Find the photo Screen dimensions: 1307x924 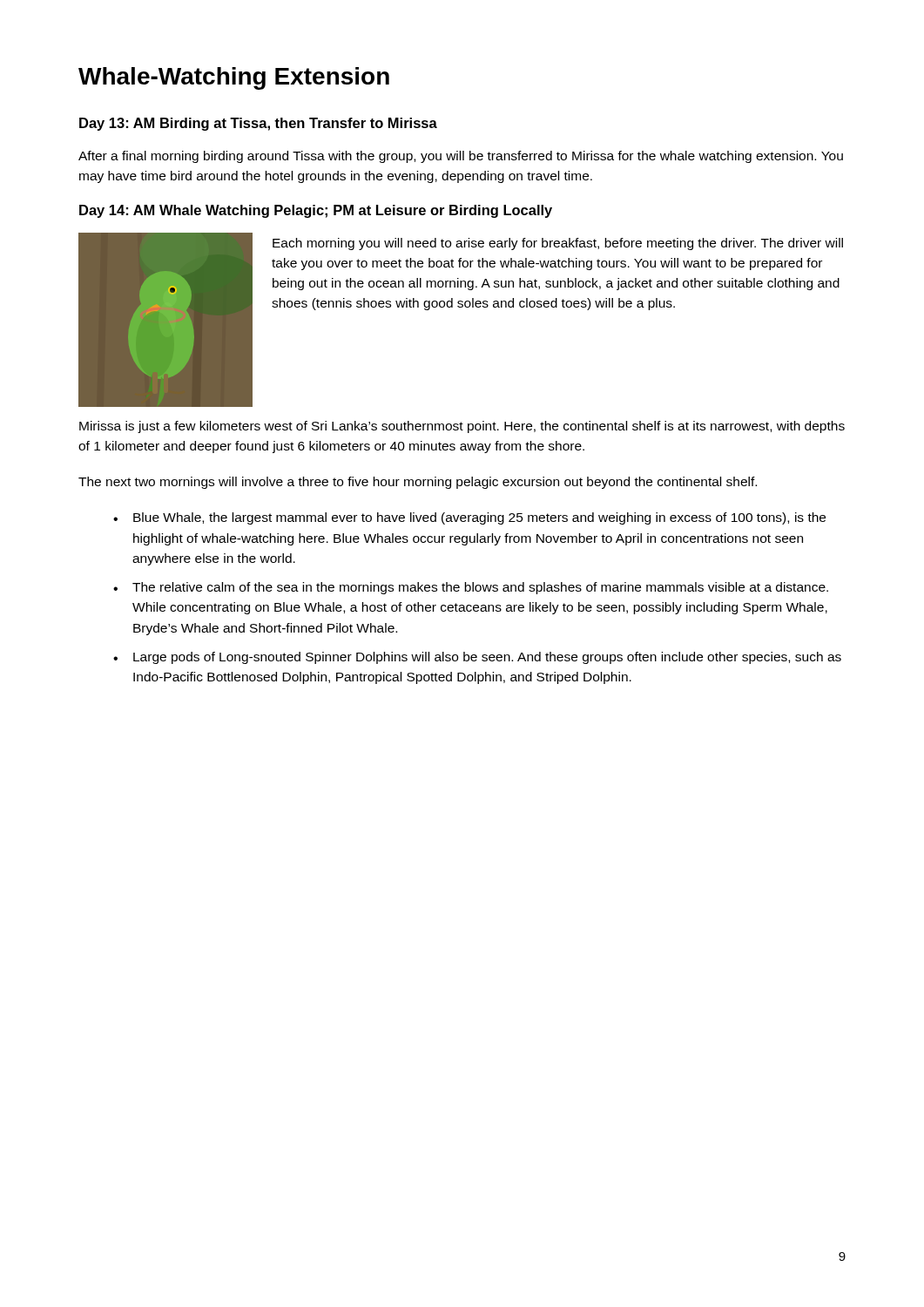click(165, 321)
